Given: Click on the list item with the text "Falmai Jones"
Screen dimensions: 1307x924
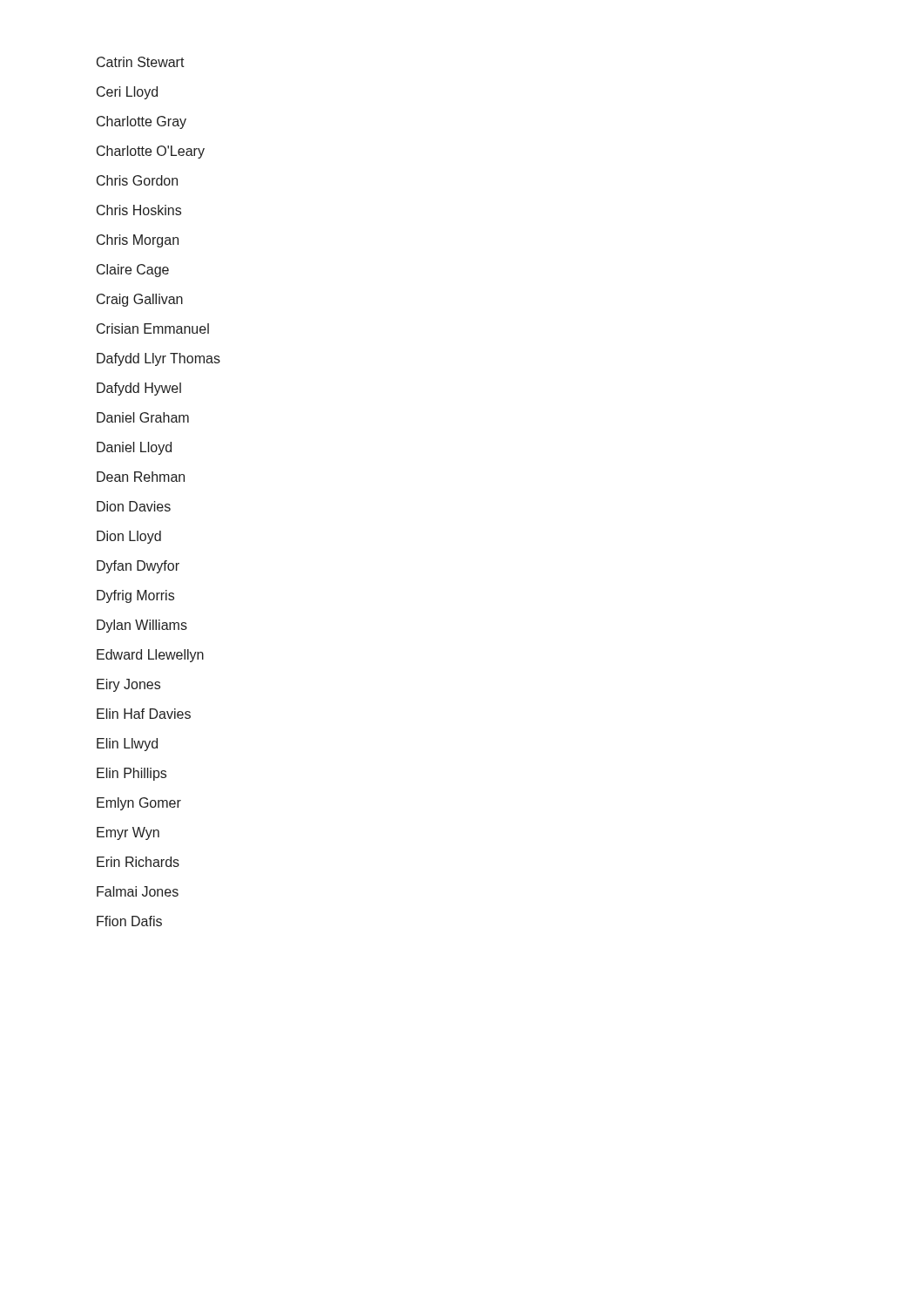Looking at the screenshot, I should (137, 892).
